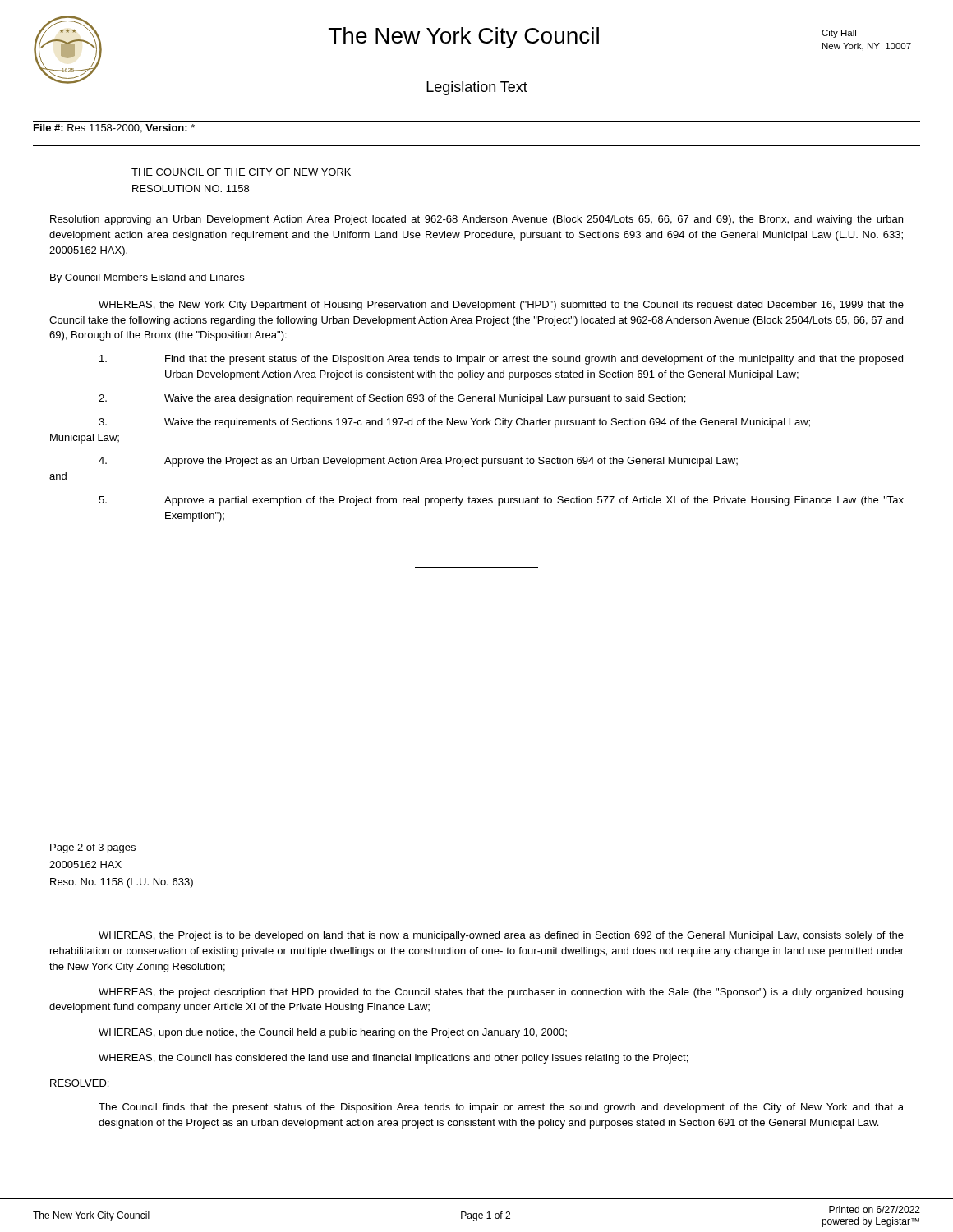Point to the text block starting "2. Waive the"
The height and width of the screenshot is (1232, 953).
[476, 399]
